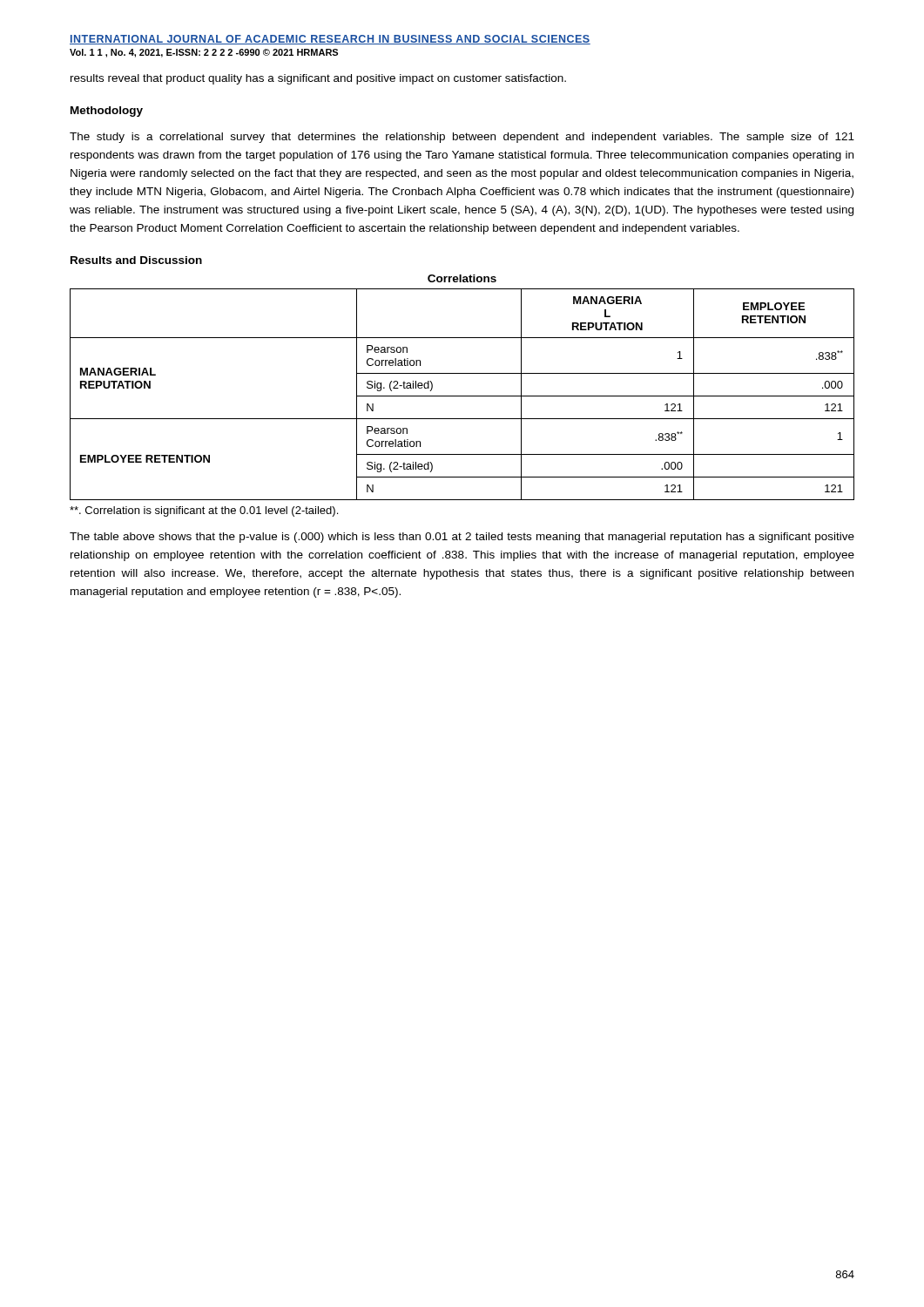
Task: Click on the text block that reads "The table above shows that"
Action: (462, 565)
